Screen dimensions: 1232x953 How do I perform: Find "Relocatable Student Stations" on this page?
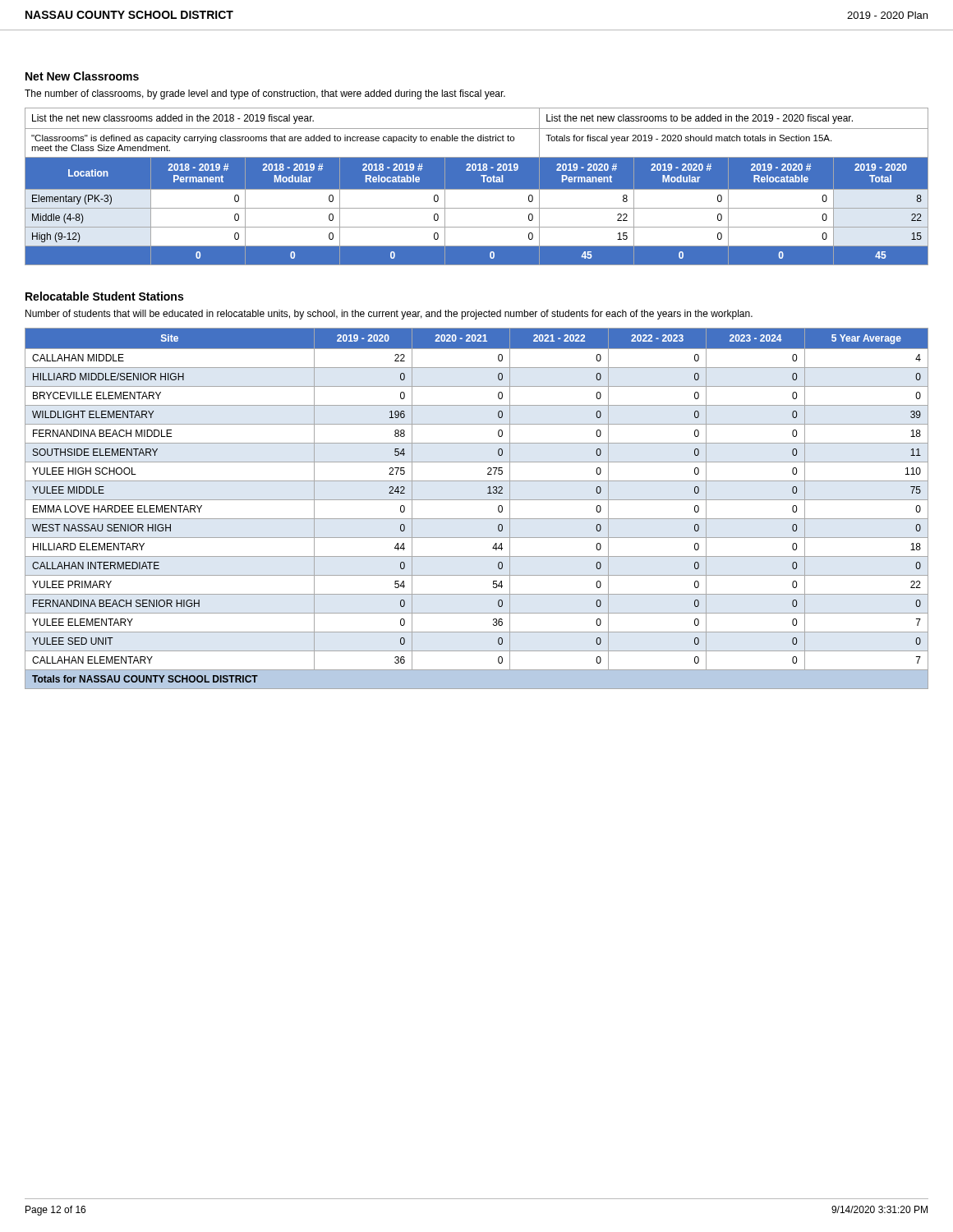[104, 296]
